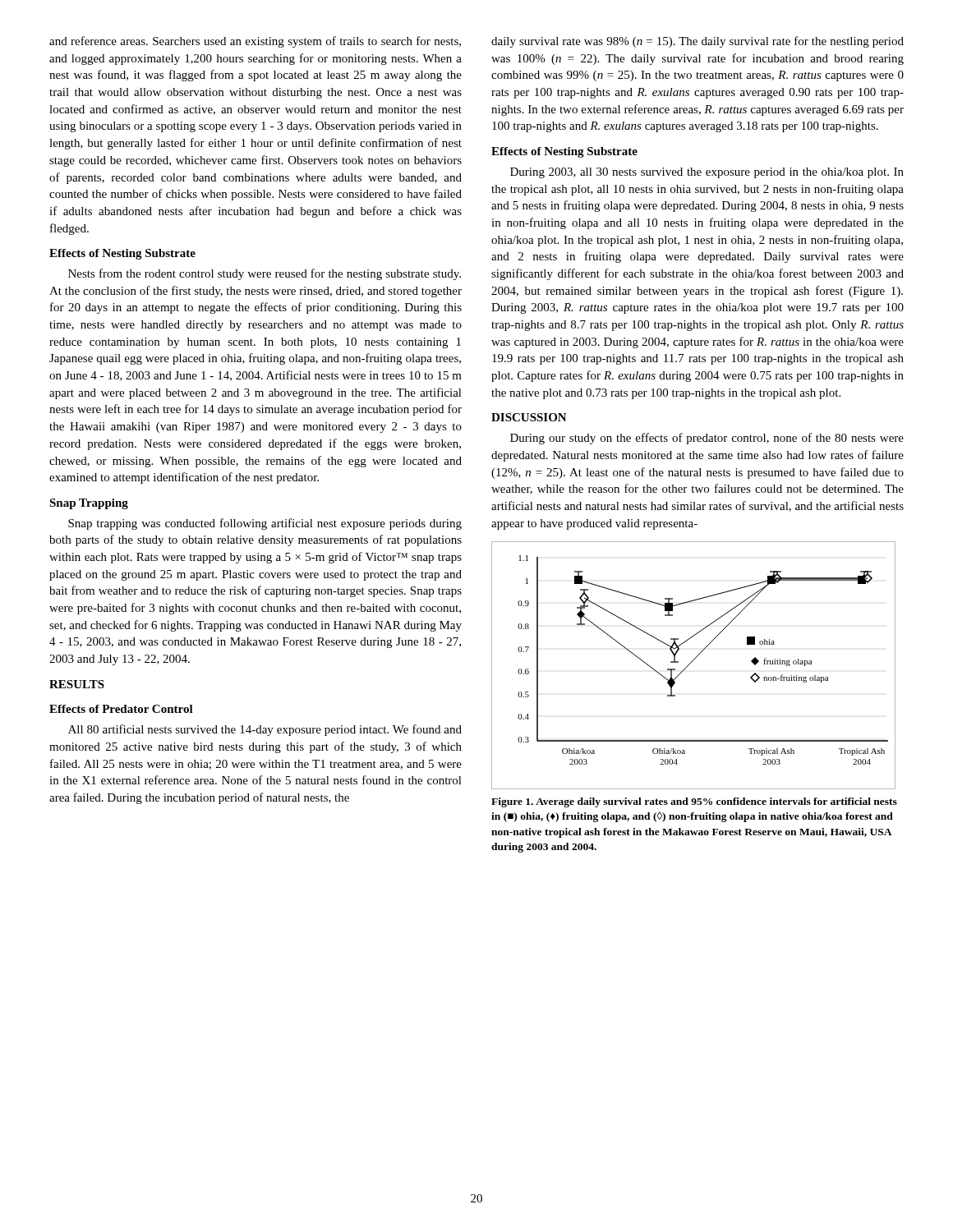The height and width of the screenshot is (1232, 953).
Task: Navigate to the text starting "Nests from the"
Action: click(x=255, y=376)
